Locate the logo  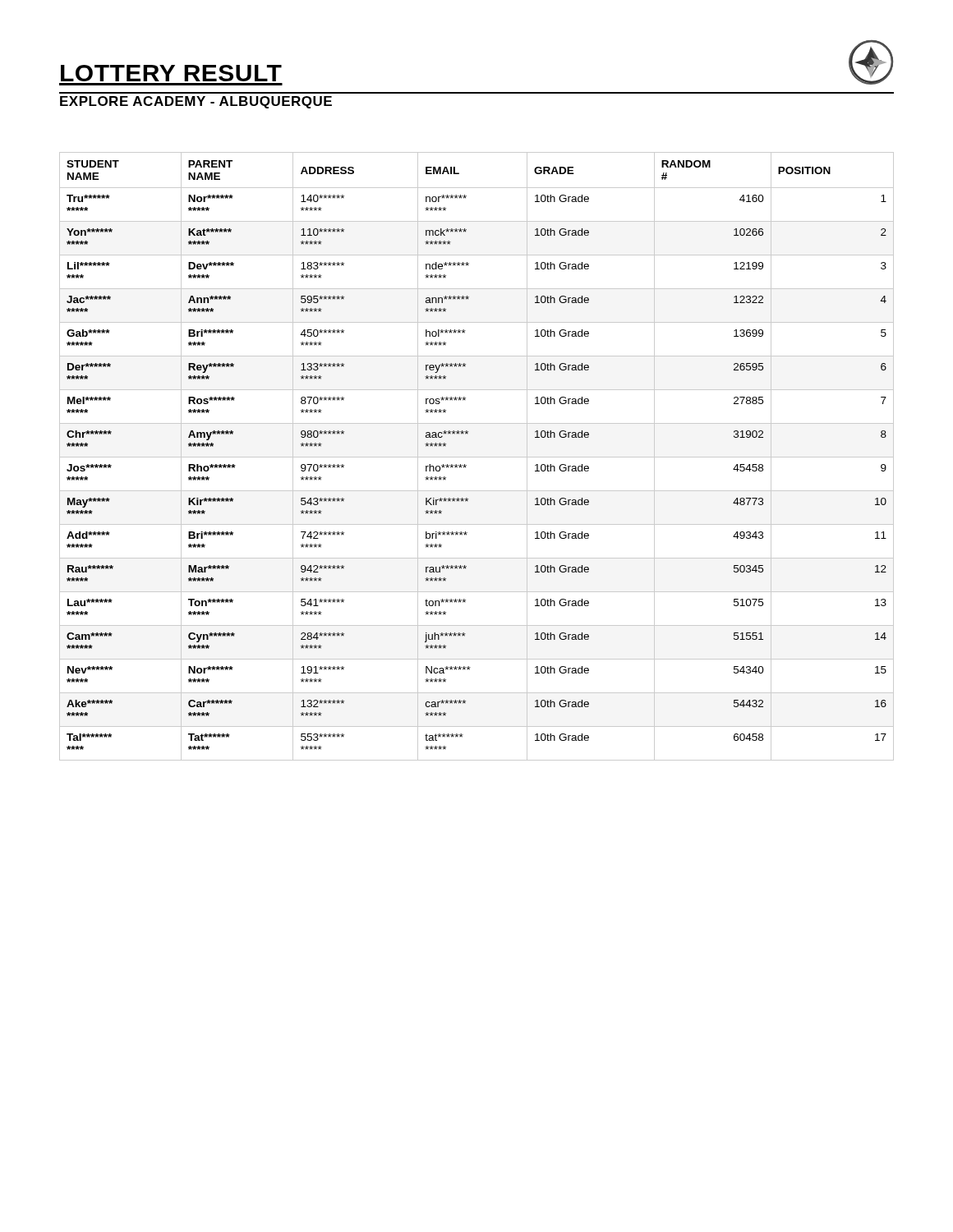(x=872, y=63)
